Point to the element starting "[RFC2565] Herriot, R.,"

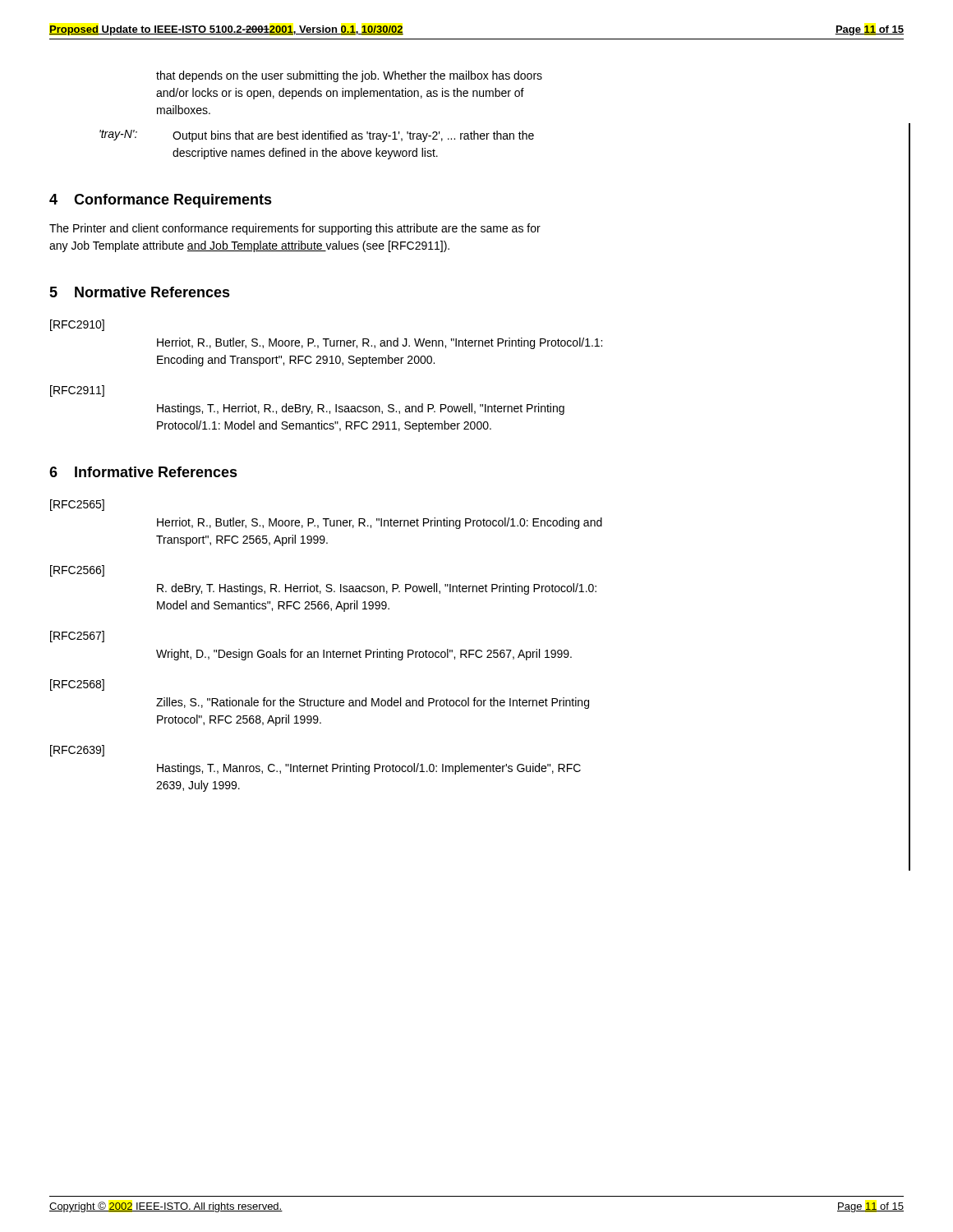click(476, 523)
